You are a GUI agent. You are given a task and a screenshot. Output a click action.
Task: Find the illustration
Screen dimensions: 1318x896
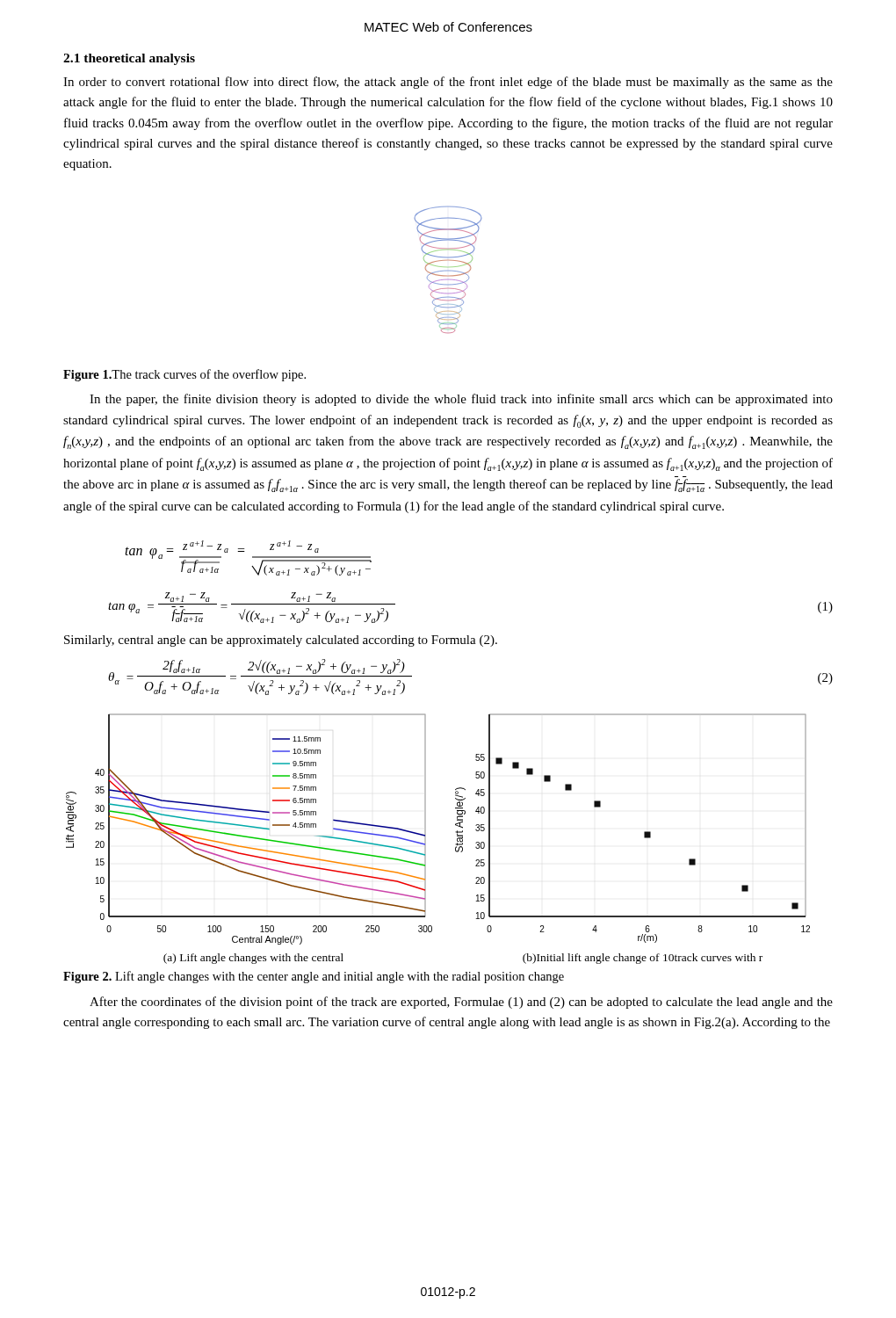[x=448, y=273]
